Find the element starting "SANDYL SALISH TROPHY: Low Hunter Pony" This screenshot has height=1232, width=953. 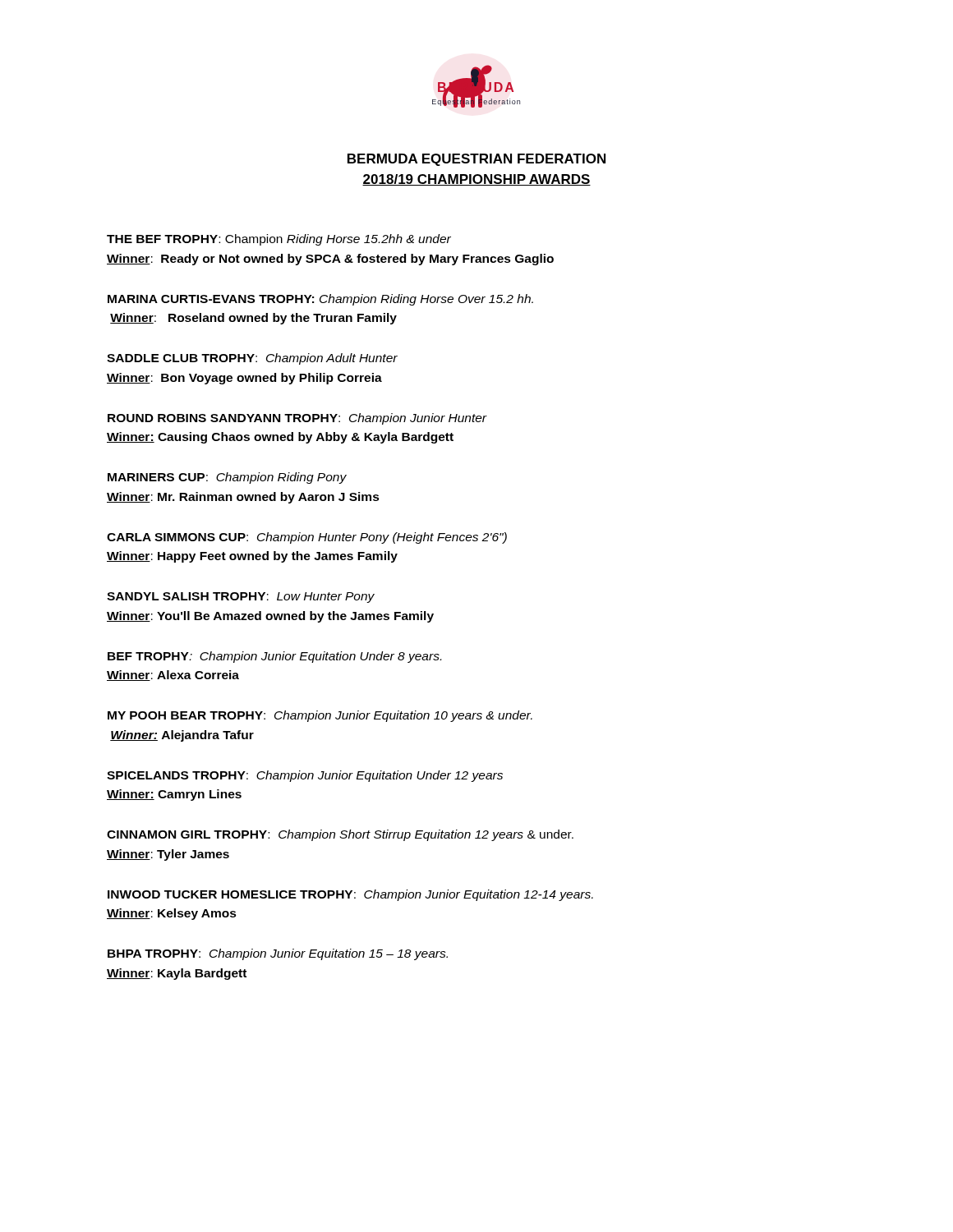[x=241, y=598]
